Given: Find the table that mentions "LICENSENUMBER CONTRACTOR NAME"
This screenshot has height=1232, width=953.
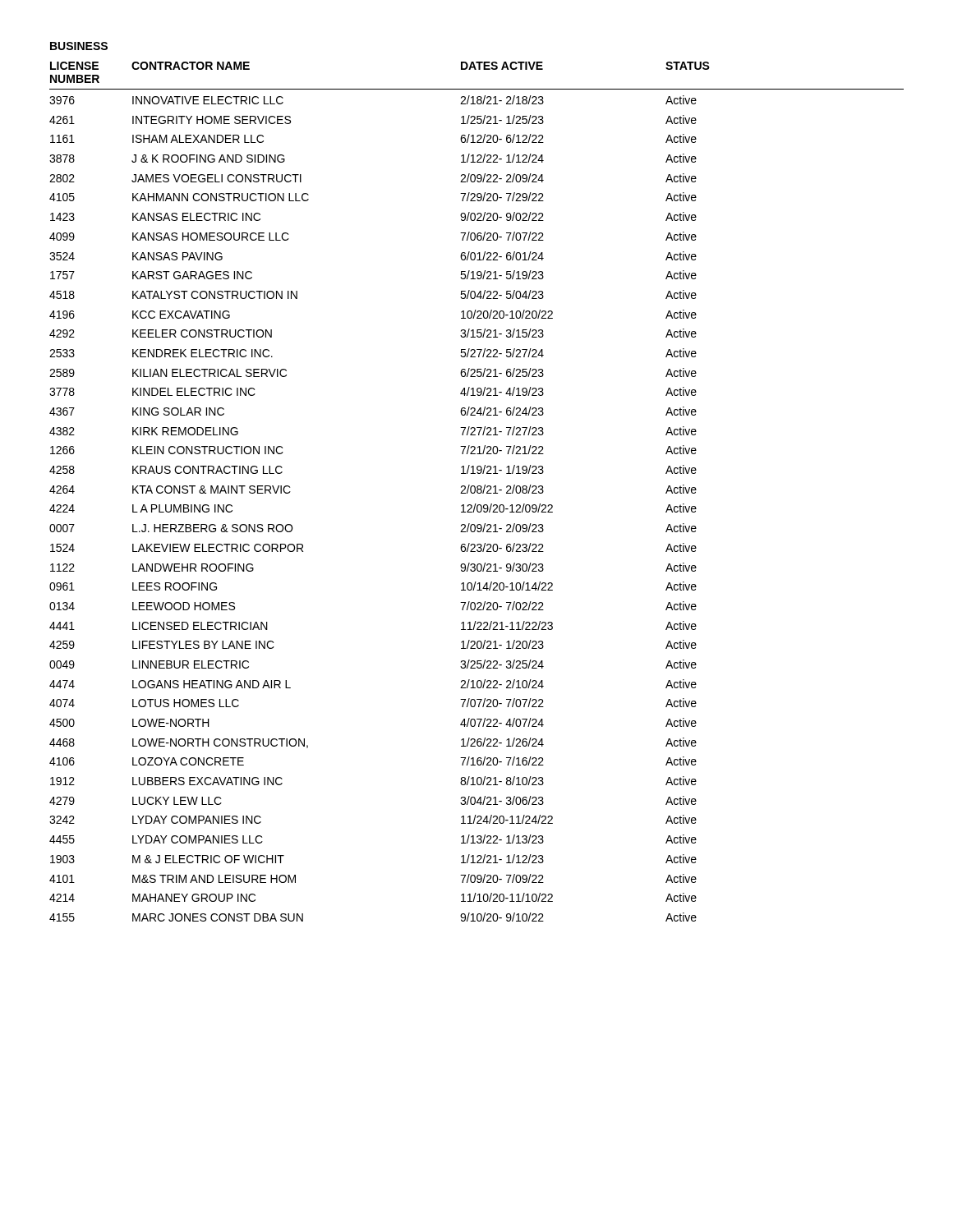Looking at the screenshot, I should point(476,493).
